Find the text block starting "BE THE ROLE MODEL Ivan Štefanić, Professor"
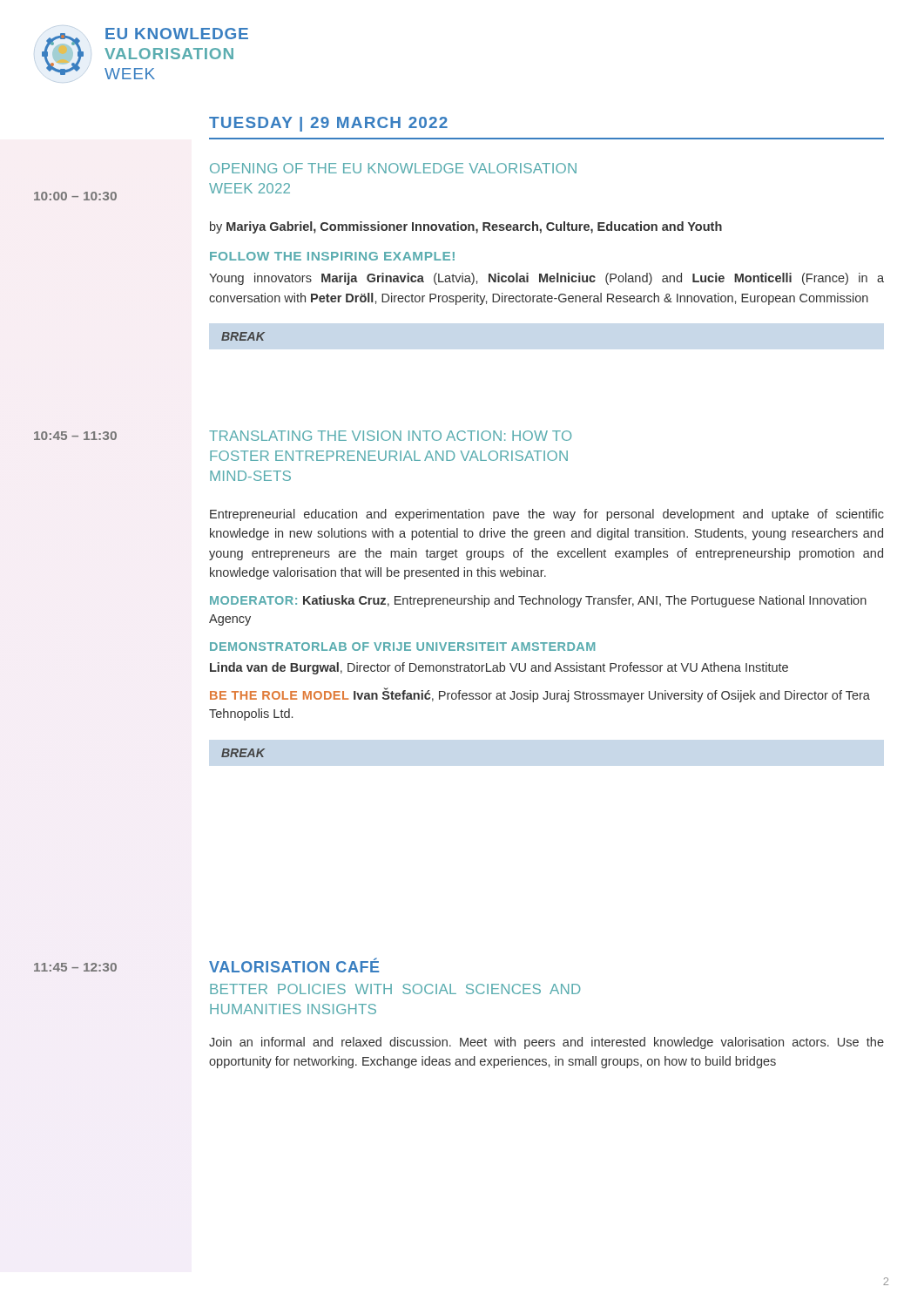Viewport: 924px width, 1307px height. tap(546, 705)
